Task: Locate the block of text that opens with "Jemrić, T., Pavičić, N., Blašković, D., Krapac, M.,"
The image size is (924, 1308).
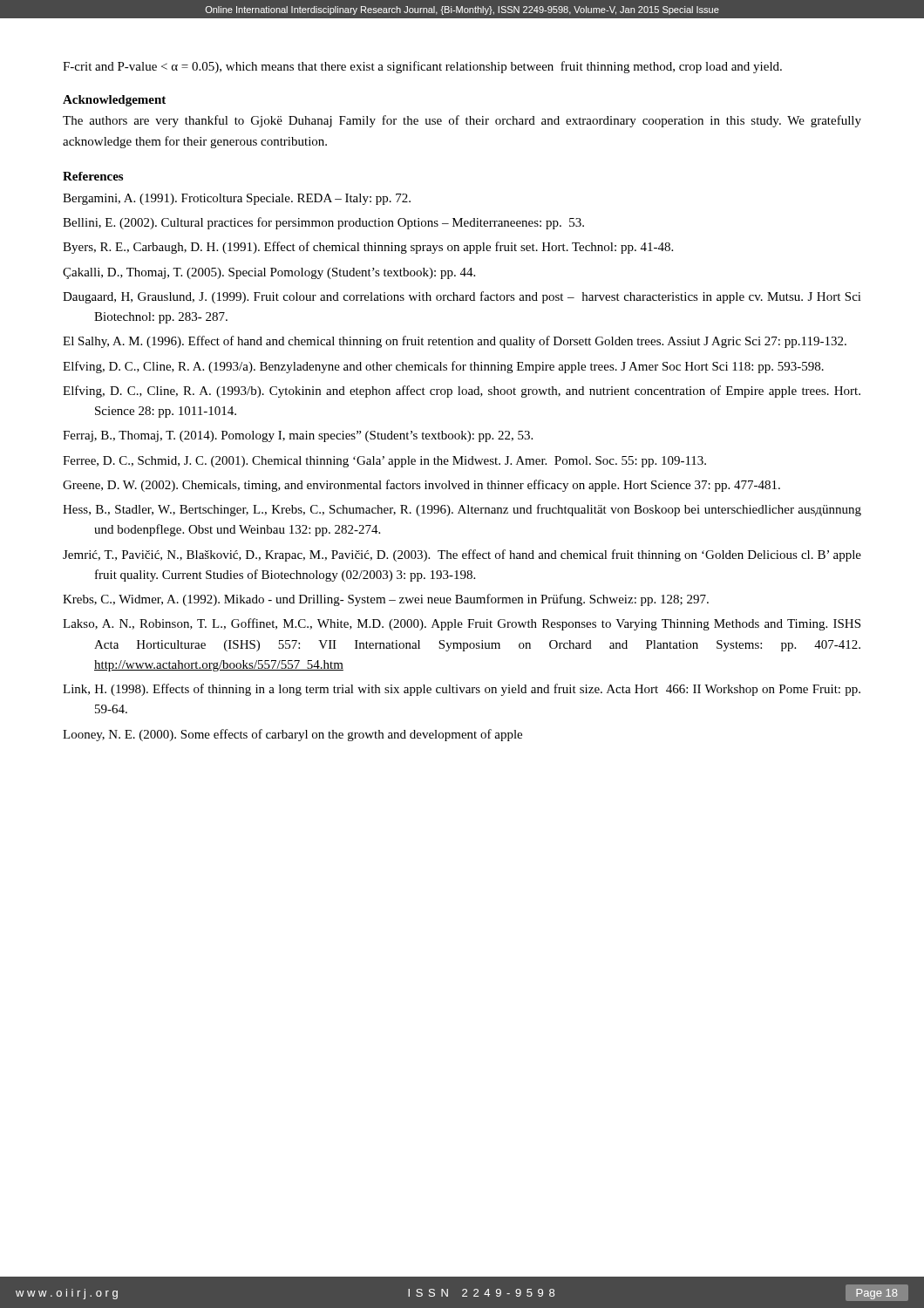Action: (x=462, y=564)
